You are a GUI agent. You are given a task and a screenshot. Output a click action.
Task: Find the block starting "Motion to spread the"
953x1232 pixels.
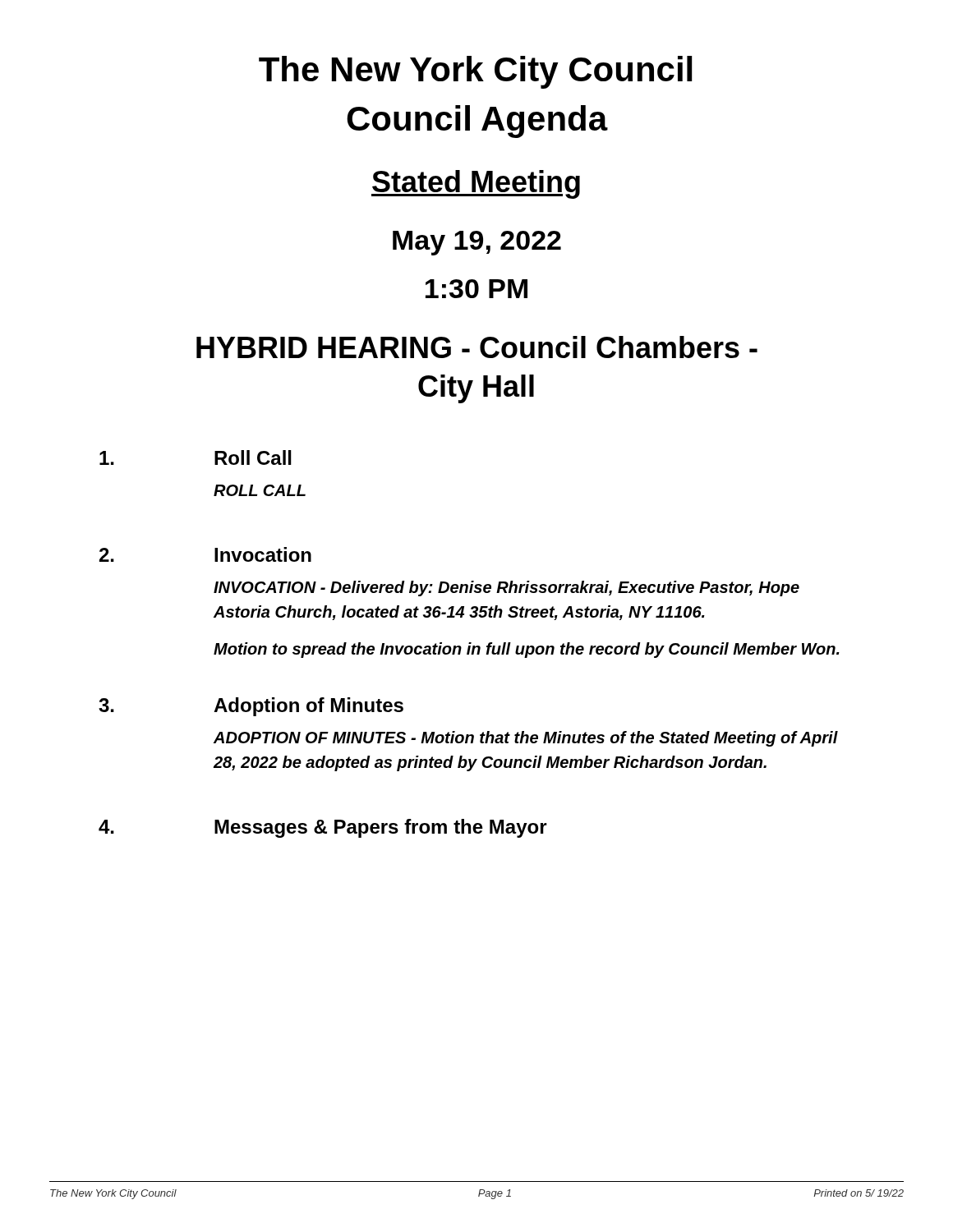click(x=527, y=649)
